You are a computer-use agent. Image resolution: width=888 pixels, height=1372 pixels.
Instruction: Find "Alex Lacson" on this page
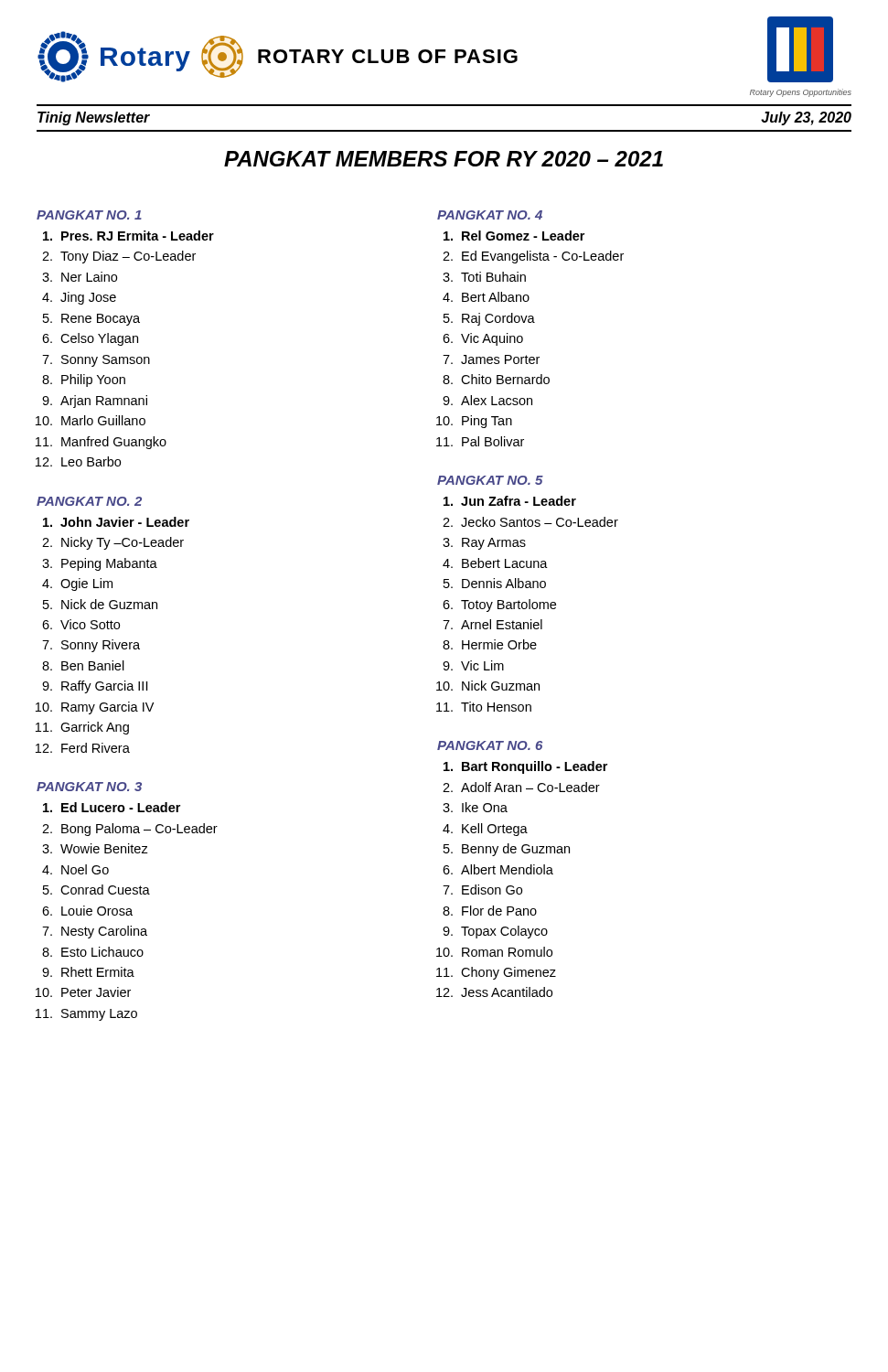[497, 400]
